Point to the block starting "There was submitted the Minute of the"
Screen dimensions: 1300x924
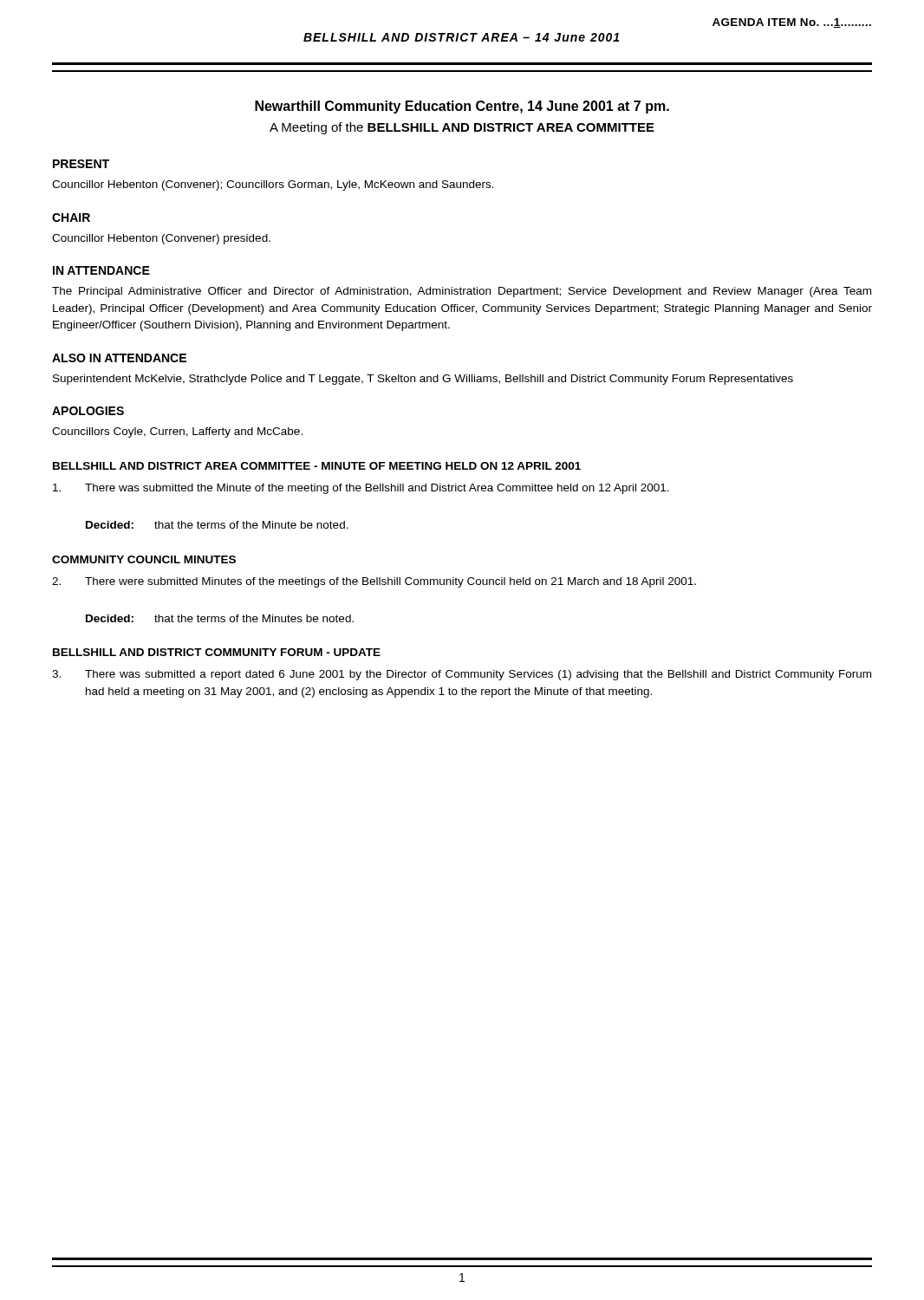[x=361, y=489]
